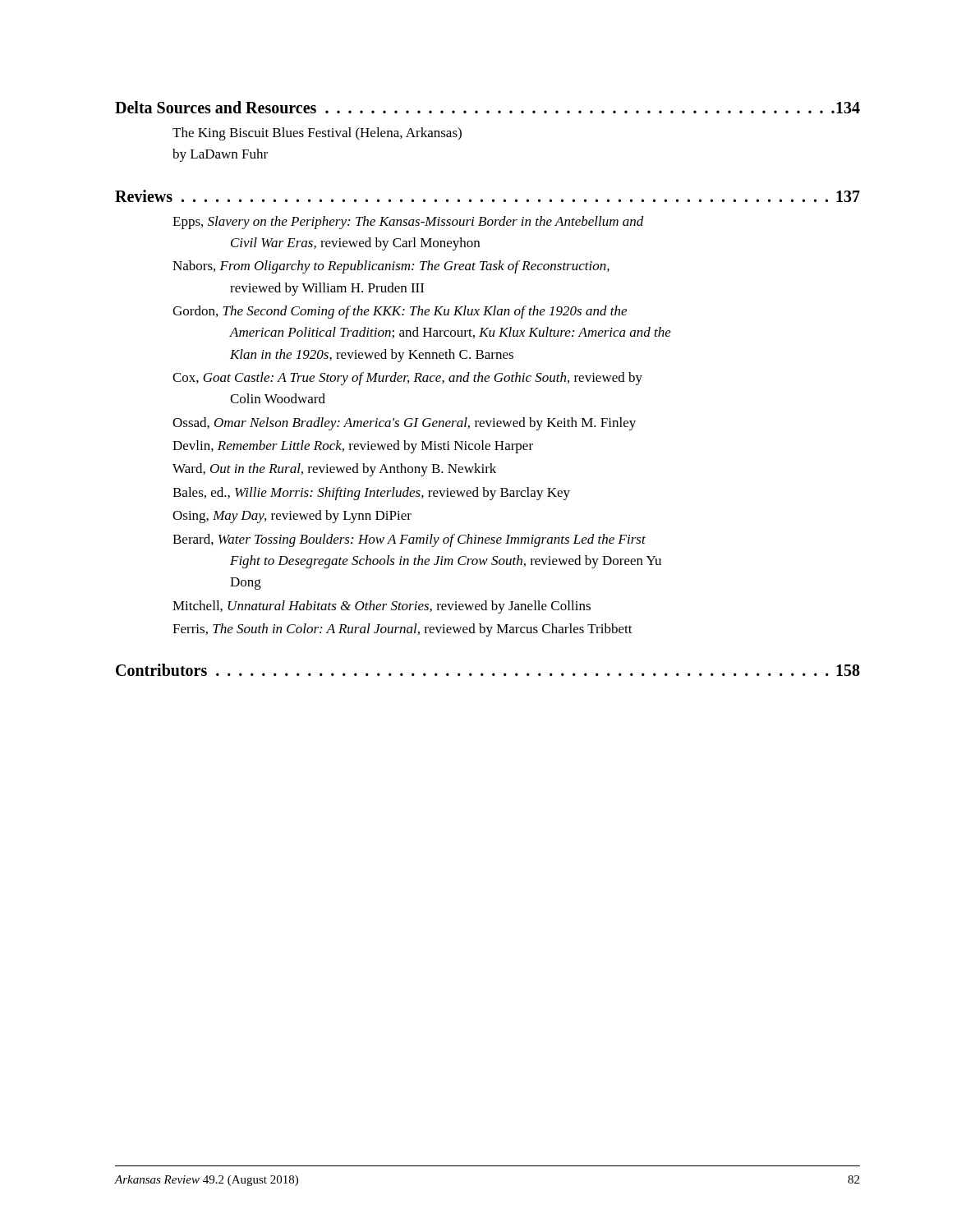The height and width of the screenshot is (1232, 975).
Task: Find the section header containing "Reviews . . . ."
Action: click(x=488, y=196)
